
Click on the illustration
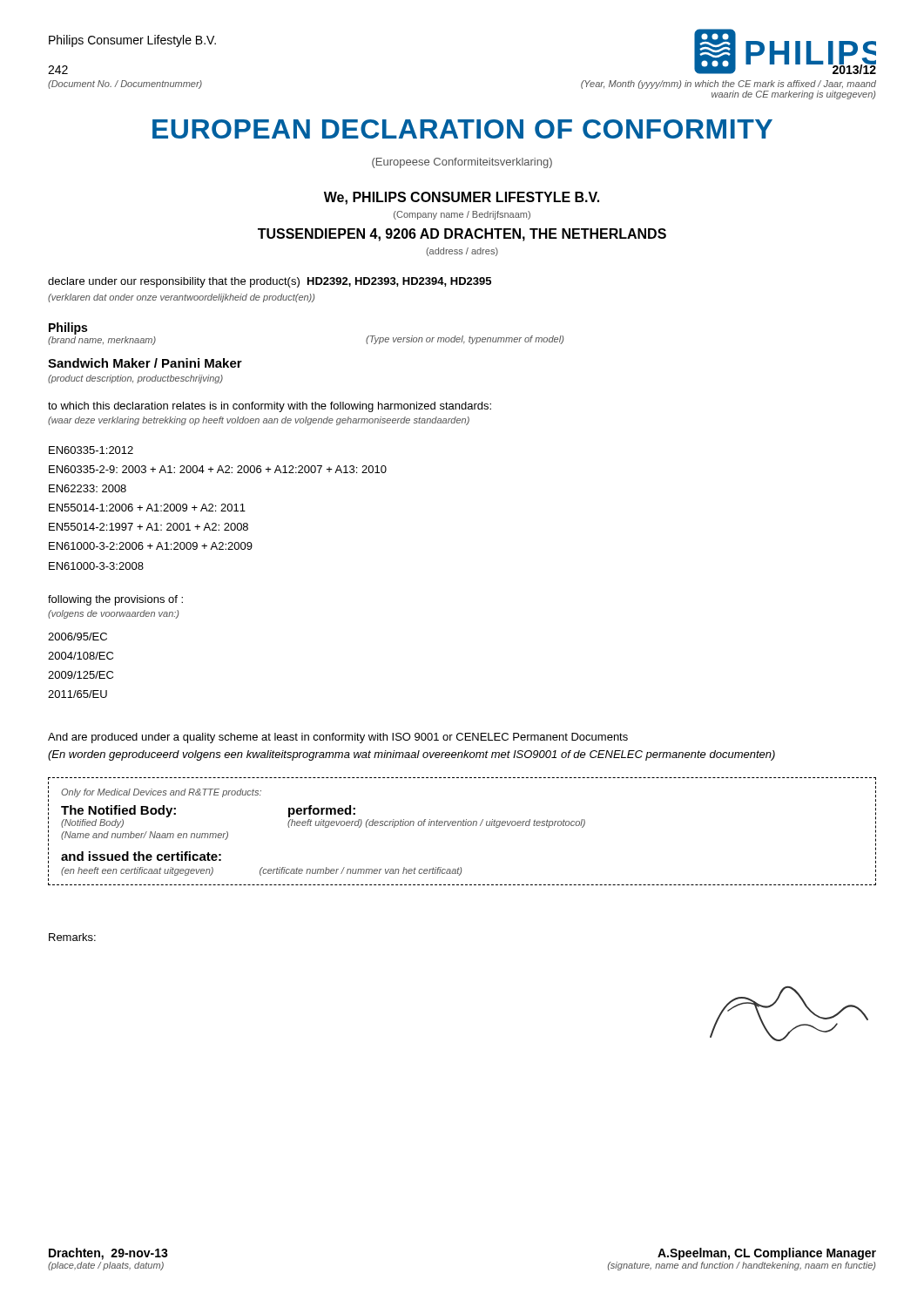pyautogui.click(x=789, y=1012)
